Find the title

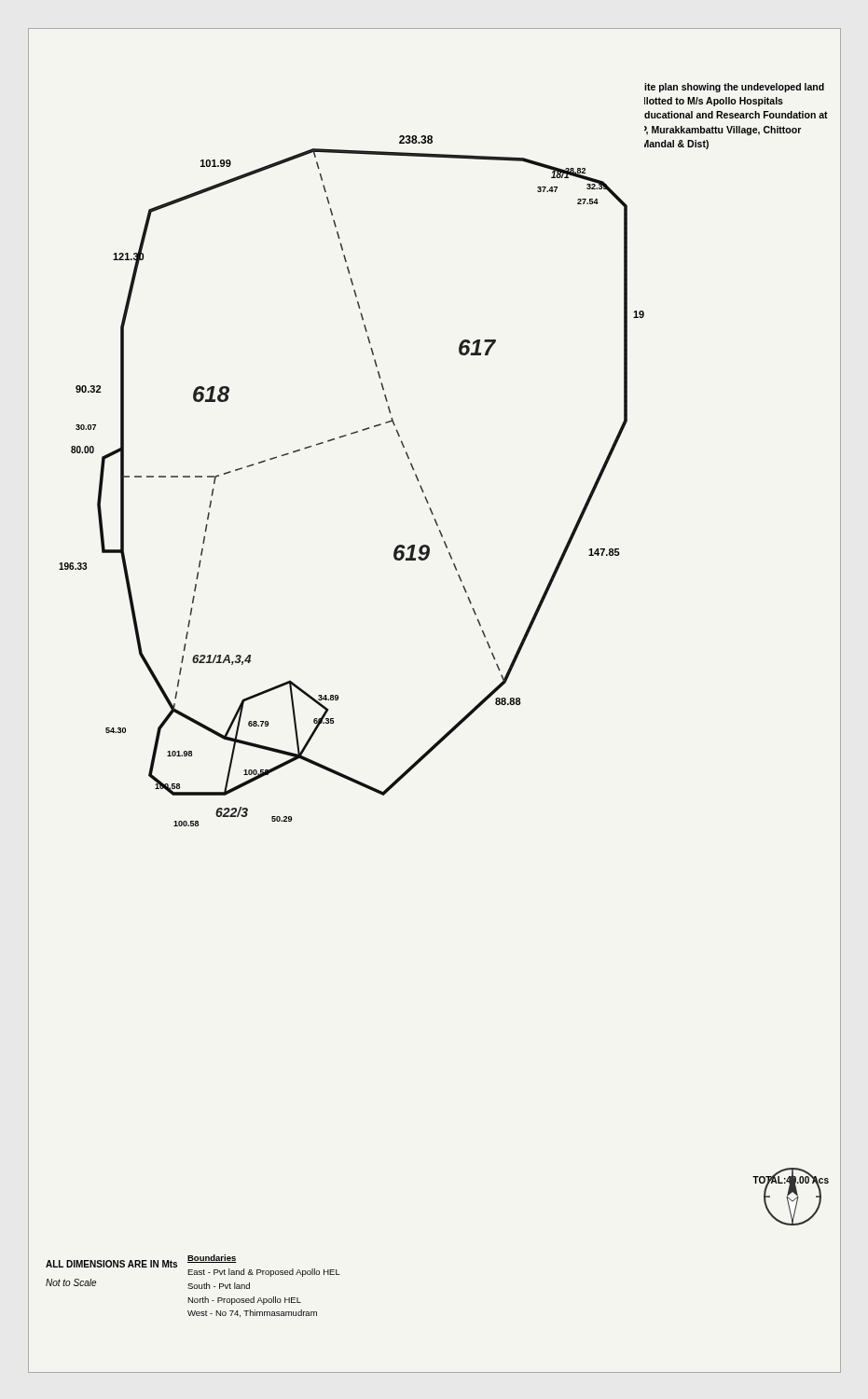pos(733,115)
